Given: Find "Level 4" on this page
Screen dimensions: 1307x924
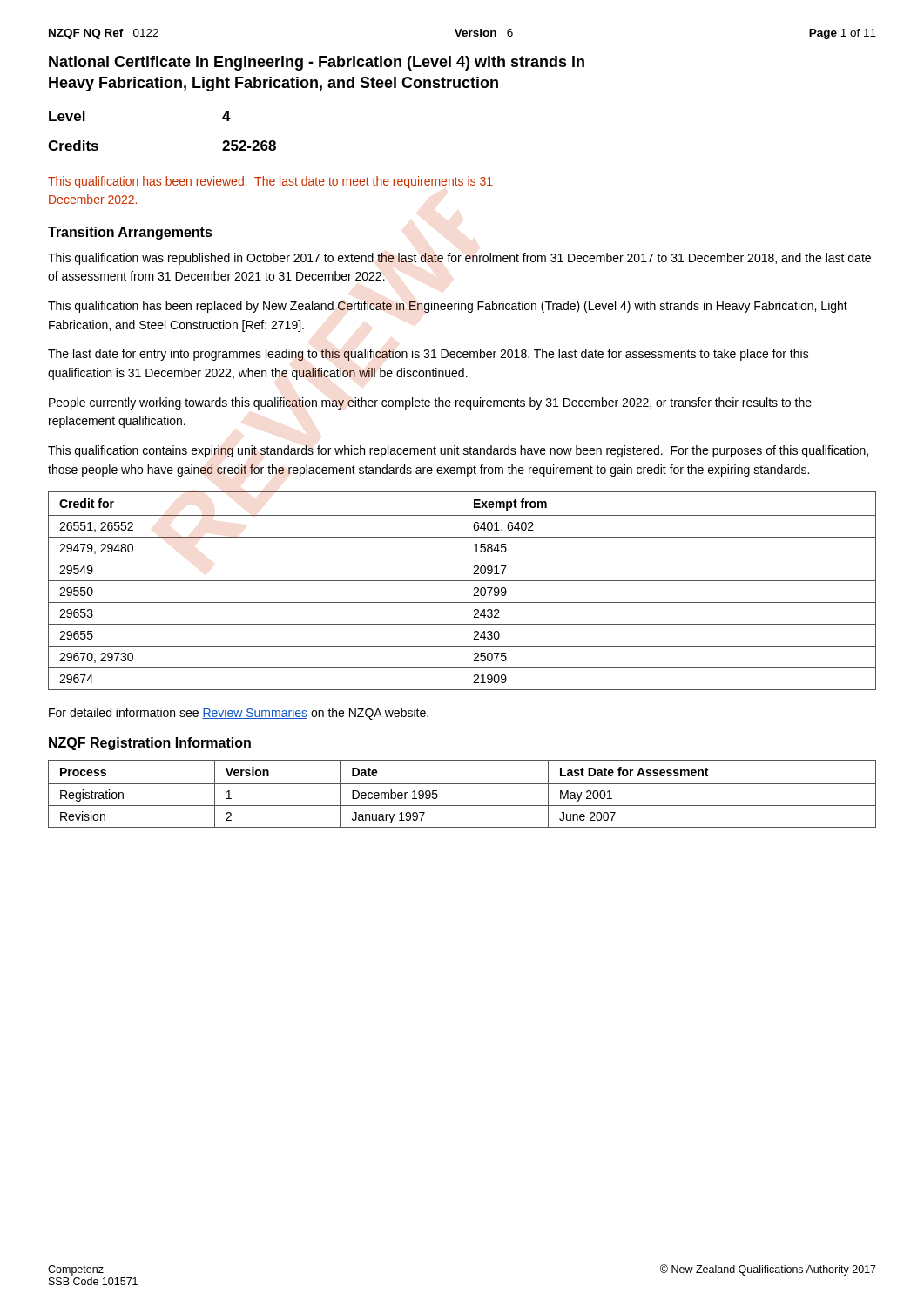Looking at the screenshot, I should click(x=66, y=115).
